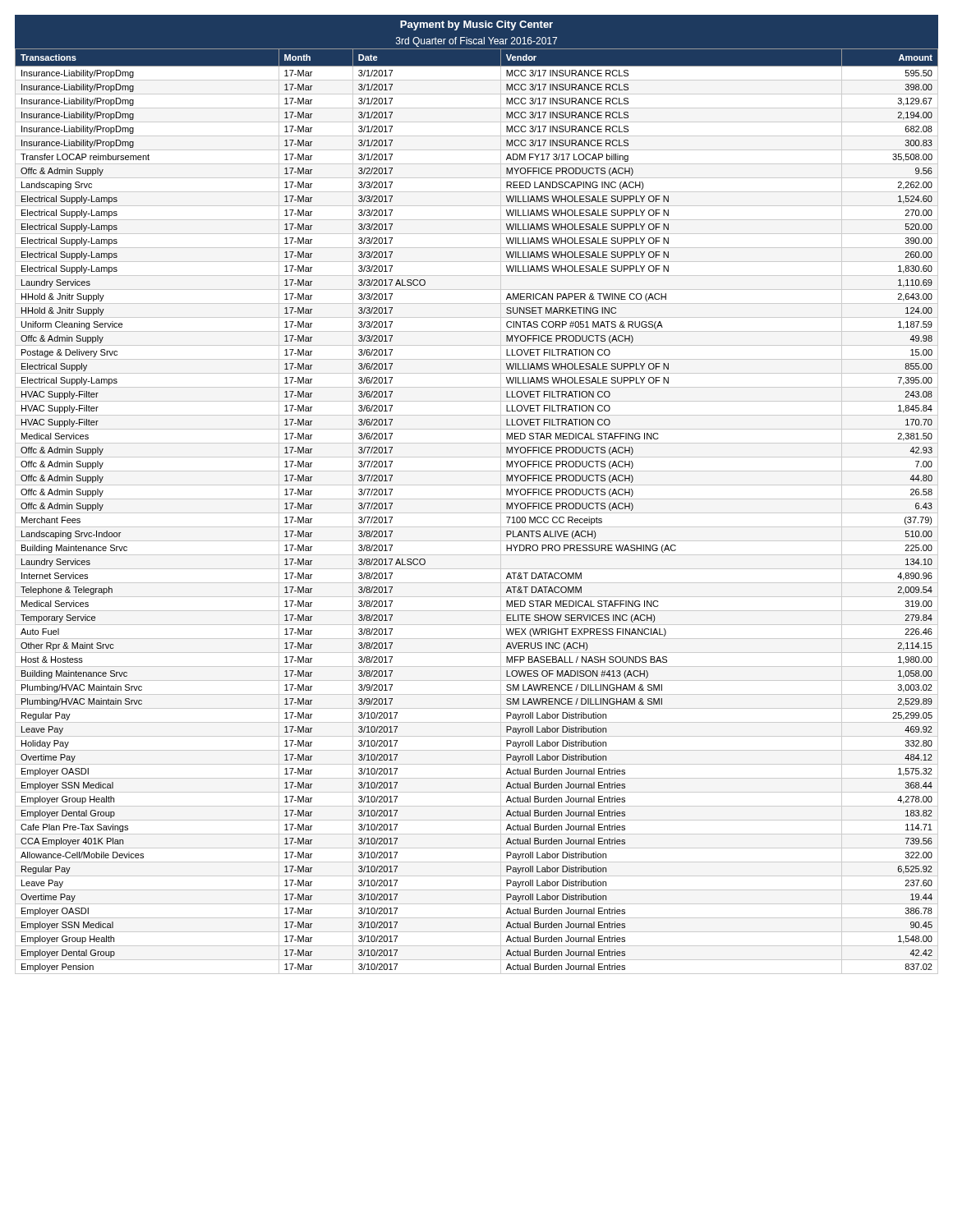Image resolution: width=953 pixels, height=1232 pixels.
Task: Locate the text starting "Payment by Music City Center 3rd Quarter"
Action: pyautogui.click(x=476, y=32)
